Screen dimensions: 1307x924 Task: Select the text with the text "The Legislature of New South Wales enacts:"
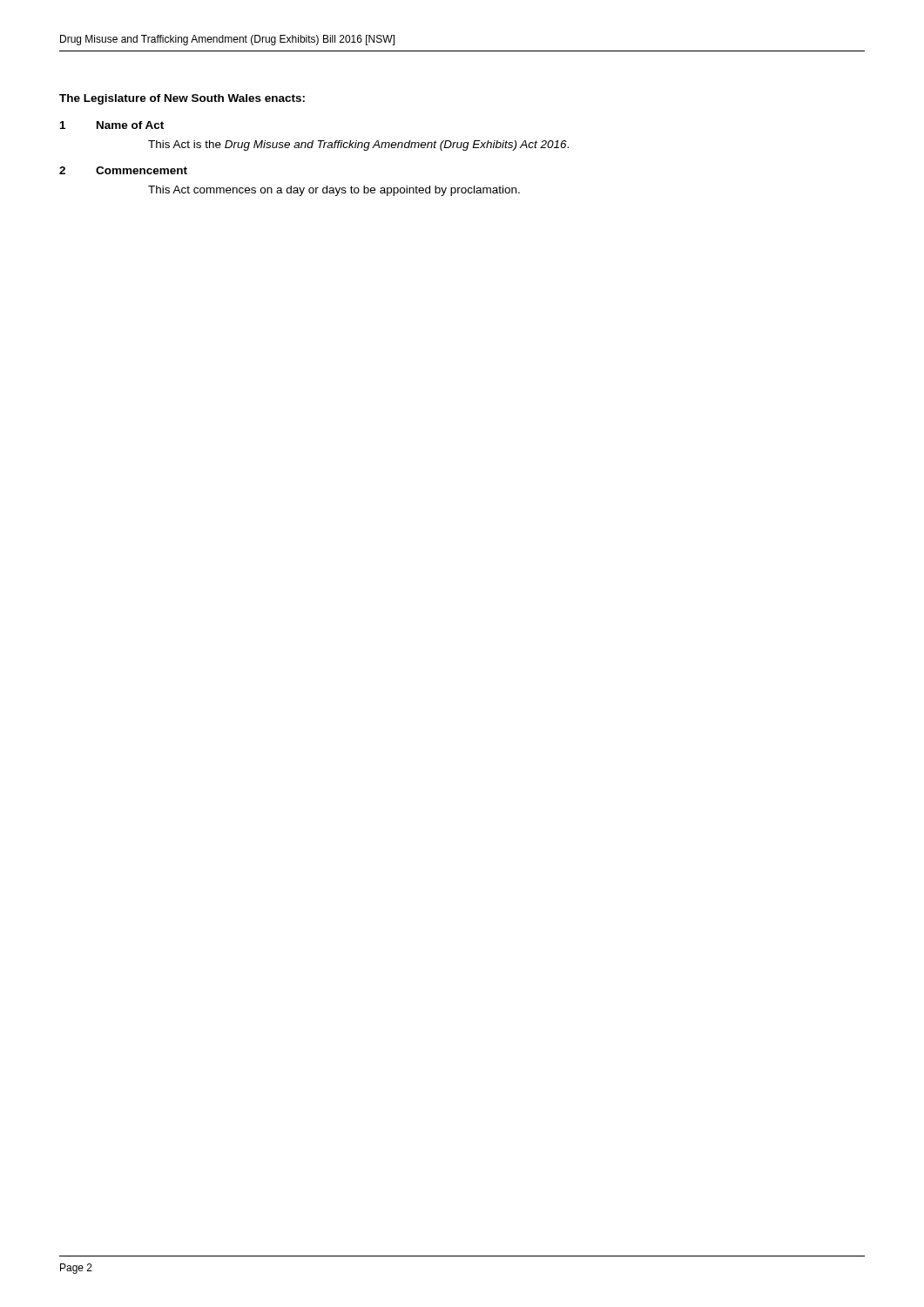pyautogui.click(x=182, y=98)
